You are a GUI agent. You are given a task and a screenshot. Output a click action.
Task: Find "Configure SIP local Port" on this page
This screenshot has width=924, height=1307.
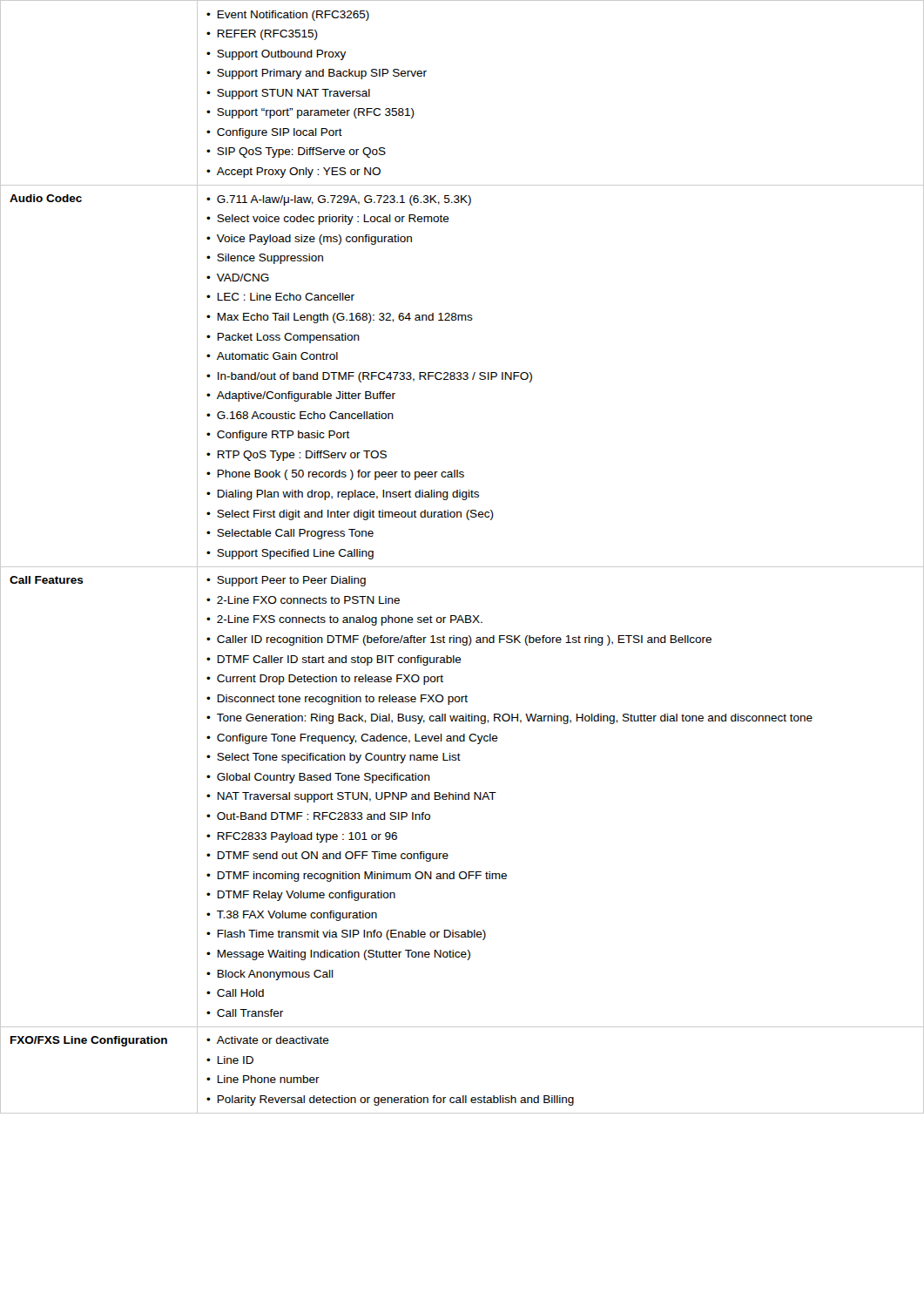click(274, 133)
